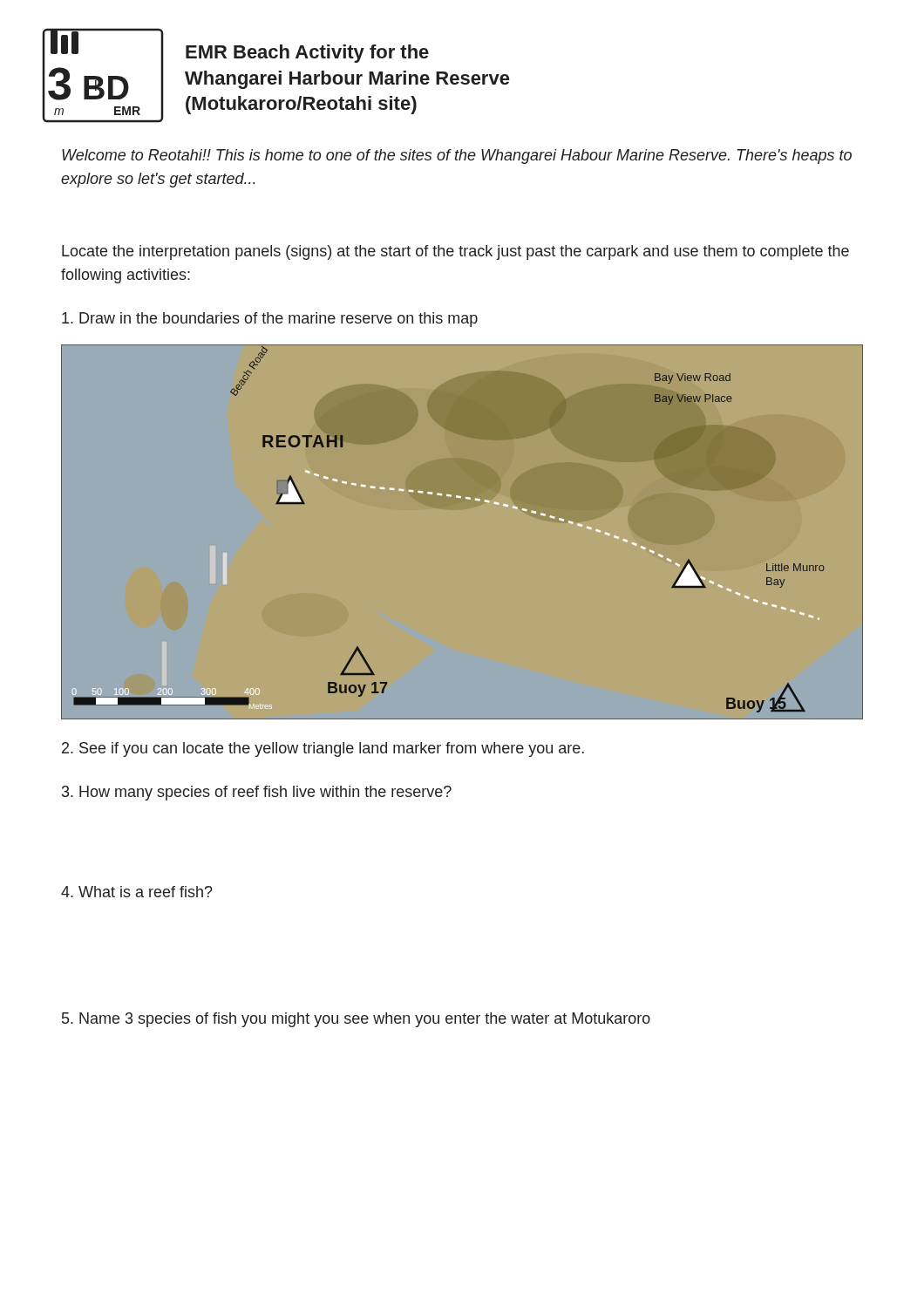924x1308 pixels.
Task: Locate the list item with the text "2. See if you can"
Action: click(323, 748)
